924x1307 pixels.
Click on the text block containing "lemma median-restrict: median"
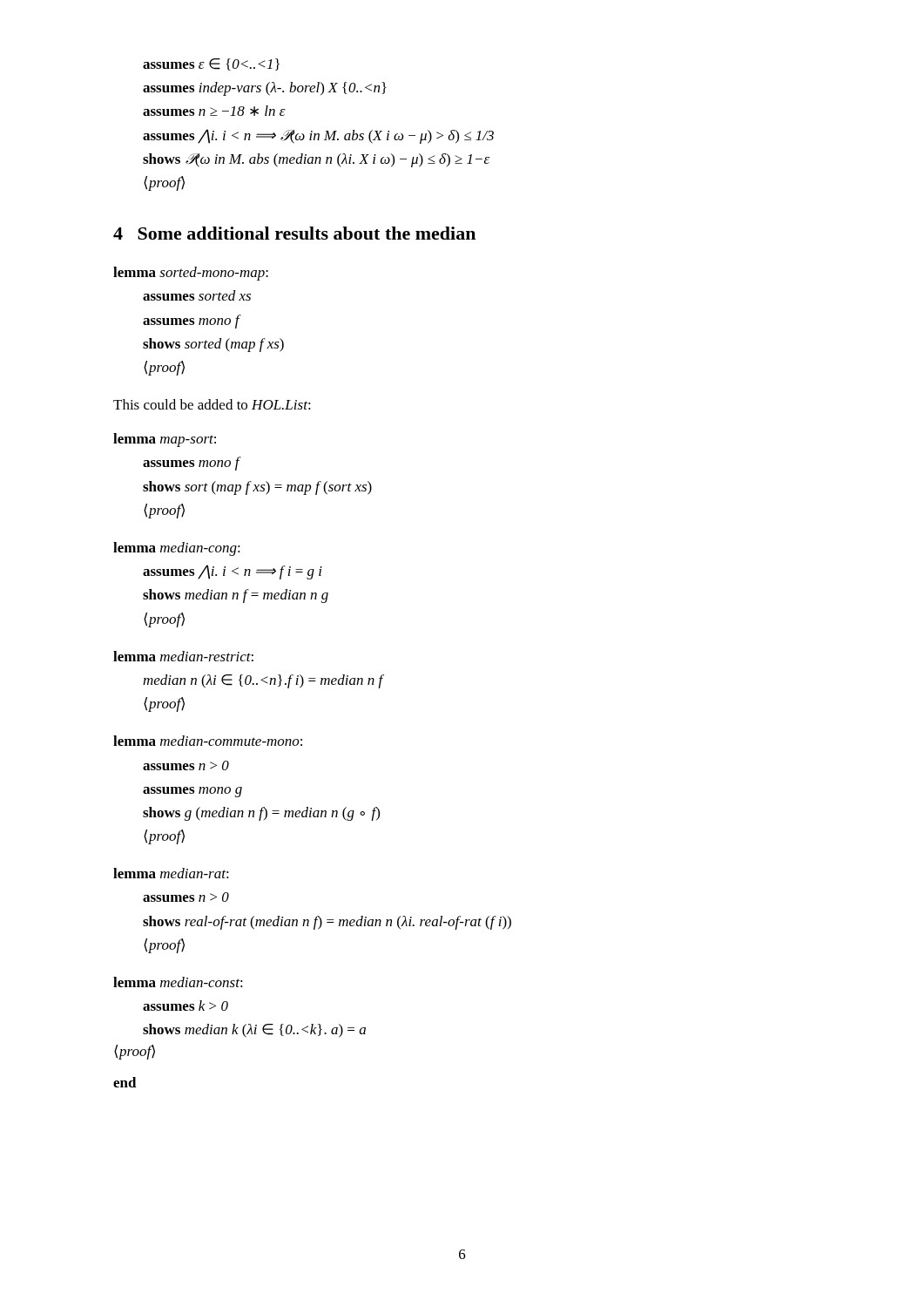click(183, 656)
